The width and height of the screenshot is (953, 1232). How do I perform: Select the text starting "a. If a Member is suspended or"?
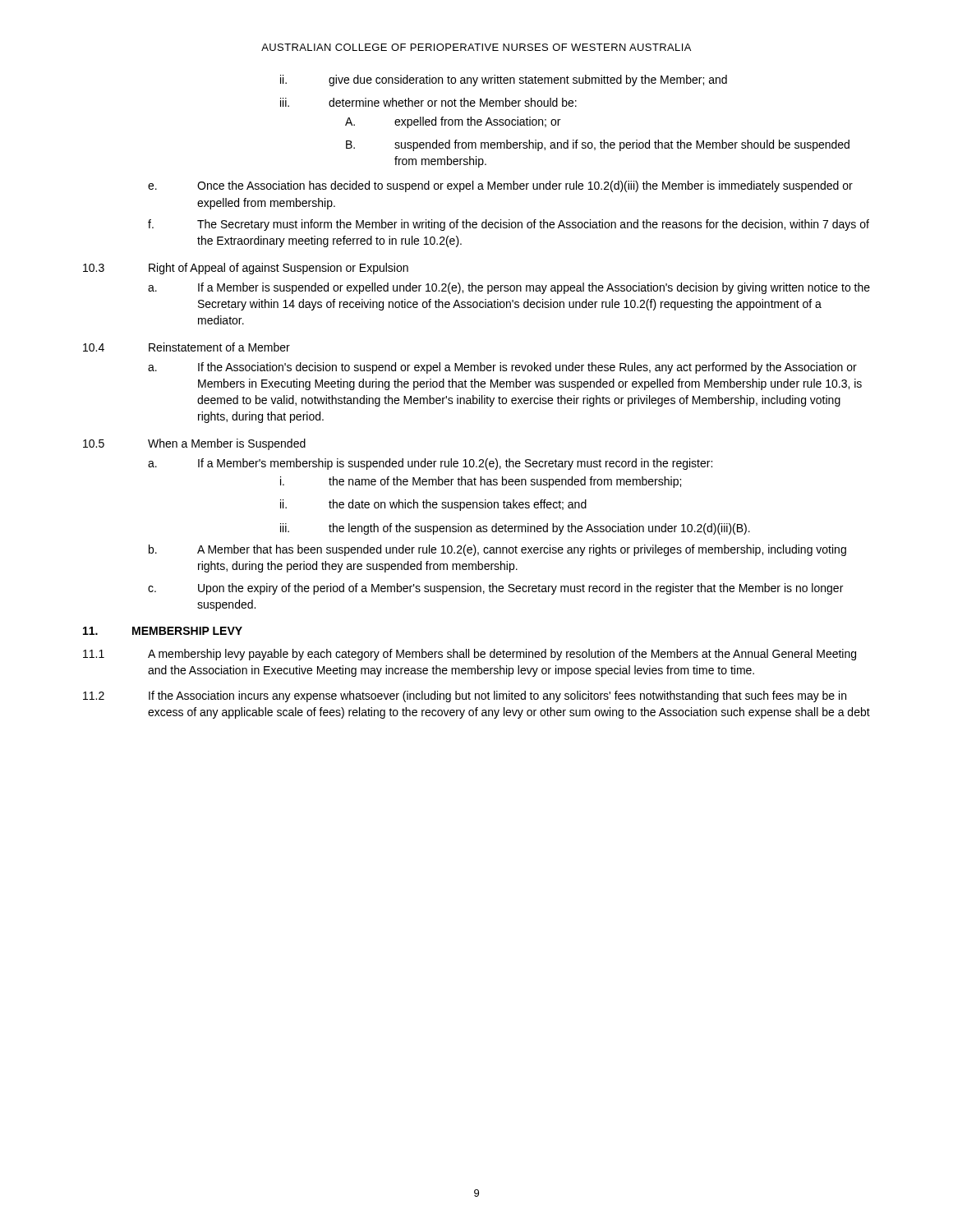pyautogui.click(x=509, y=304)
